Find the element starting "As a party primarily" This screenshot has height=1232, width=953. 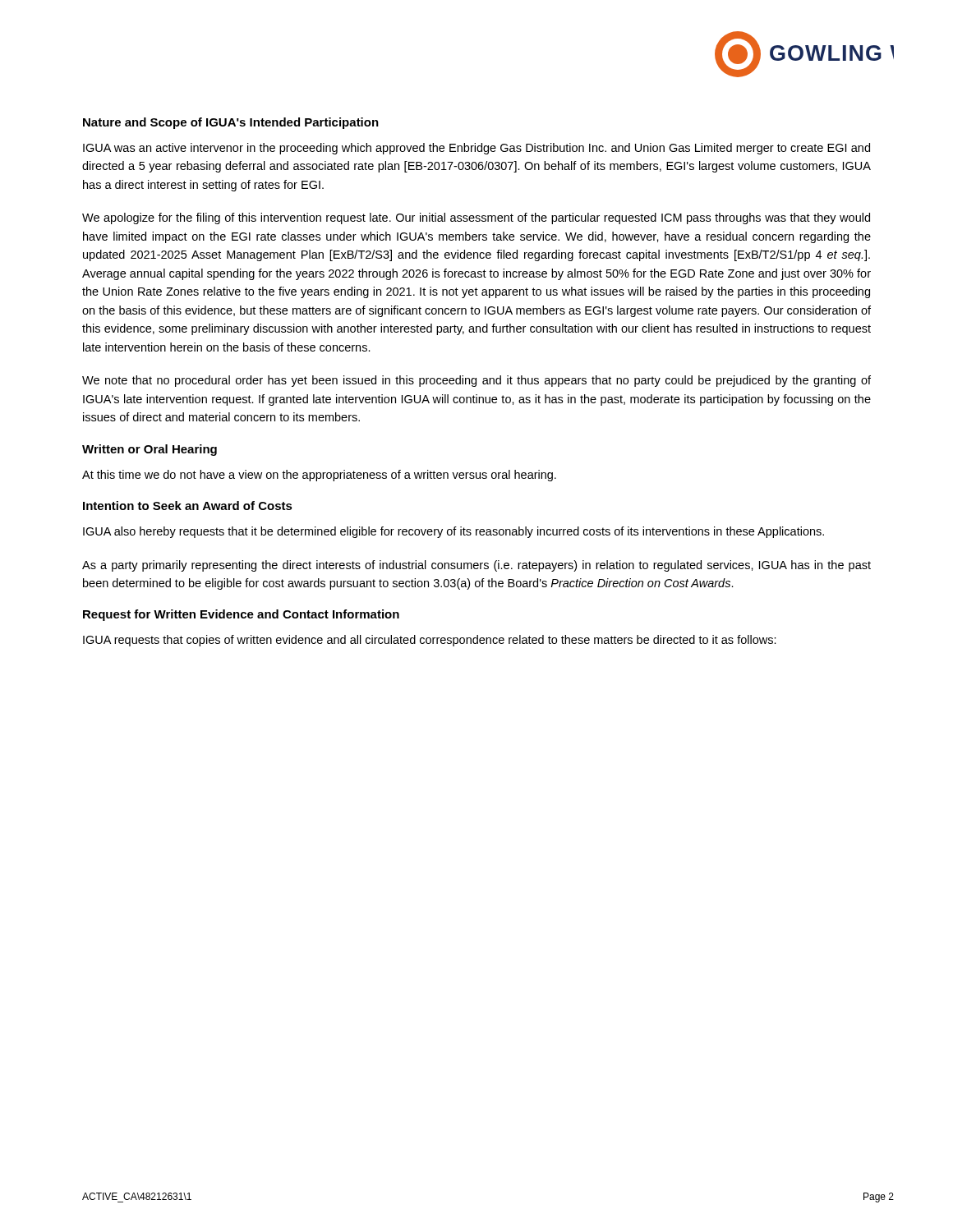(476, 574)
